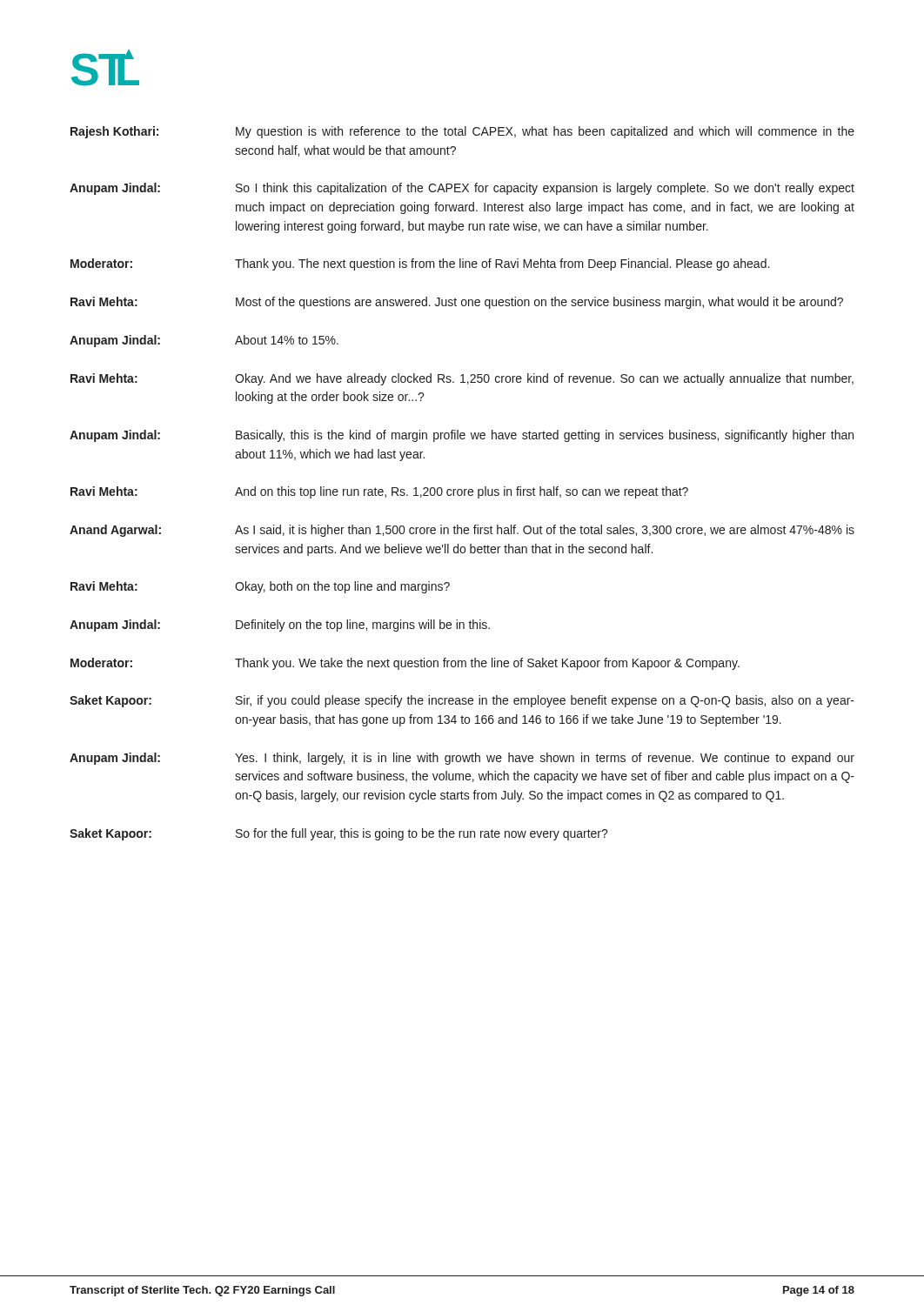
Task: Point to the passage starting "Anupam Jindal: About"
Action: click(x=109, y=341)
